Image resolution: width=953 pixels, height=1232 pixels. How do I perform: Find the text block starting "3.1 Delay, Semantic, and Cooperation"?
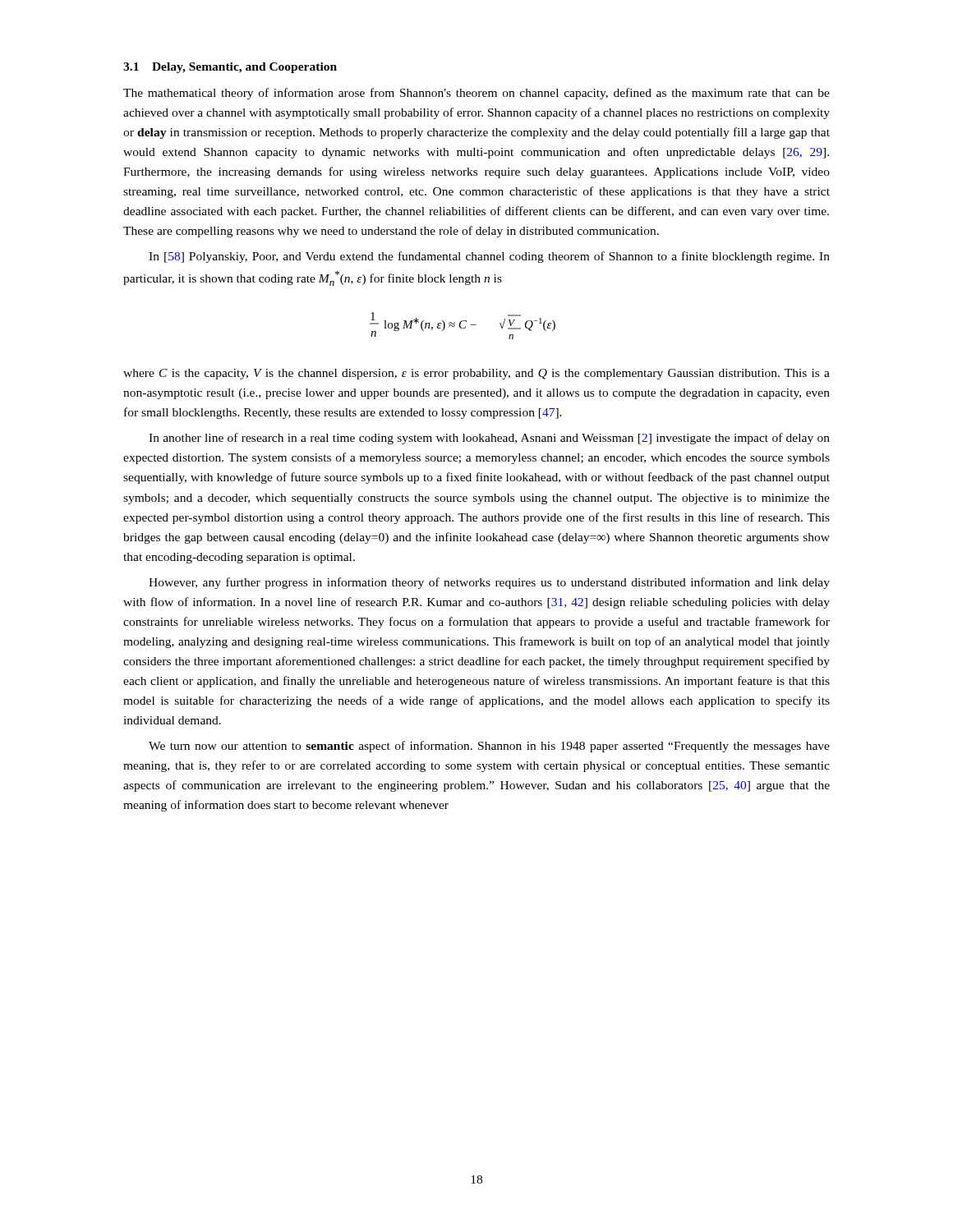point(230,66)
